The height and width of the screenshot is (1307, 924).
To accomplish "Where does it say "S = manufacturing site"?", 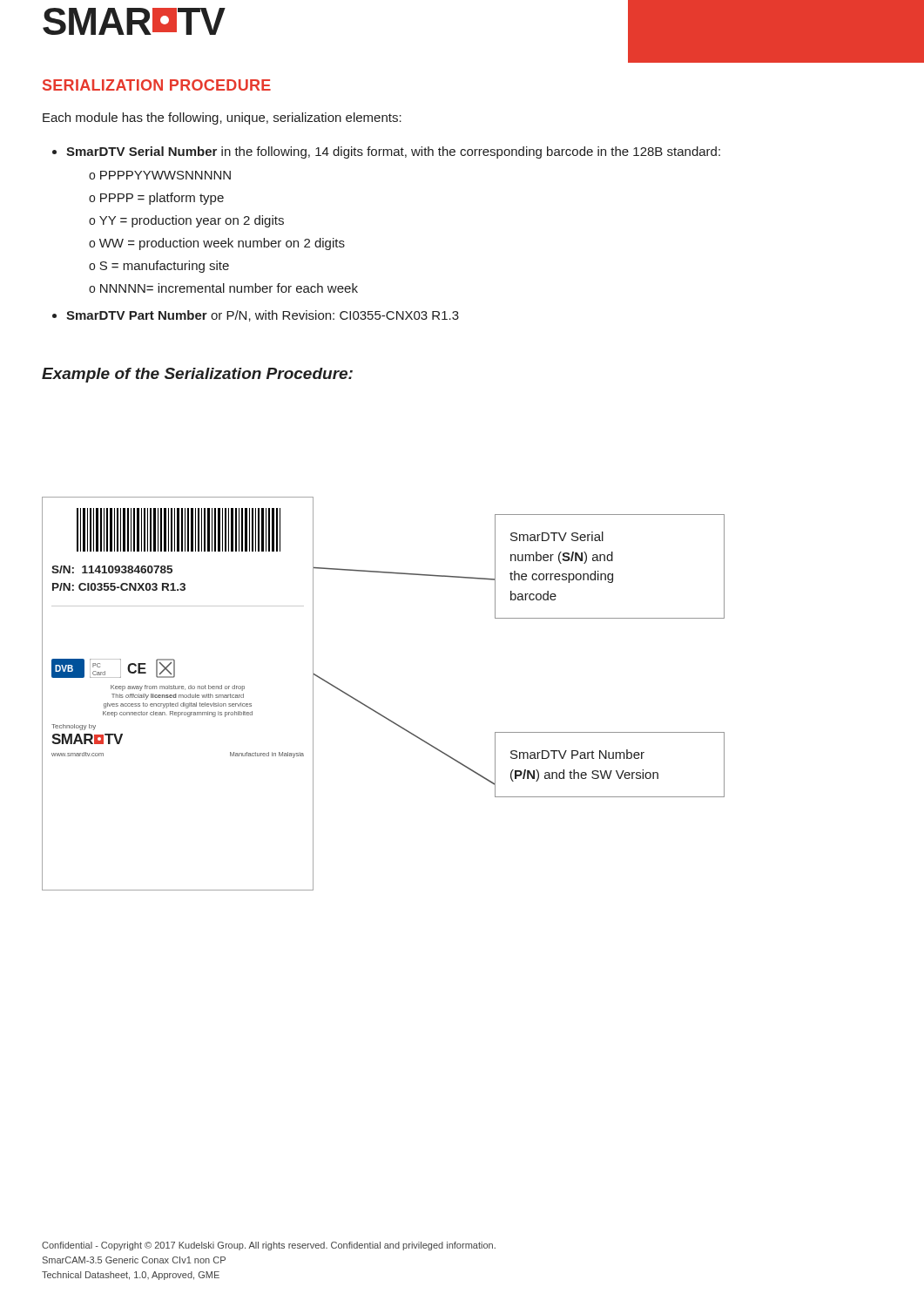I will tap(164, 265).
